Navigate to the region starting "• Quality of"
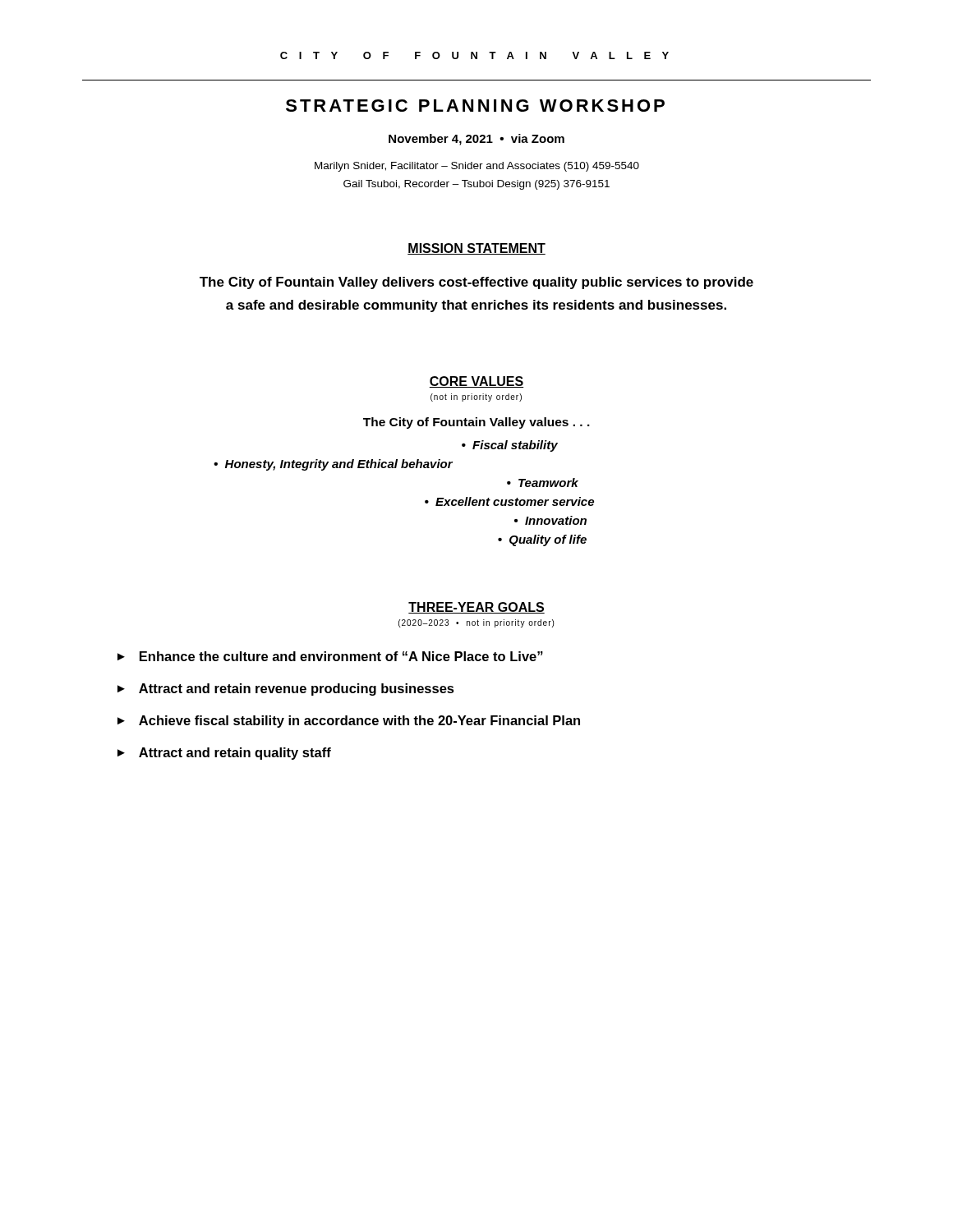 click(542, 539)
